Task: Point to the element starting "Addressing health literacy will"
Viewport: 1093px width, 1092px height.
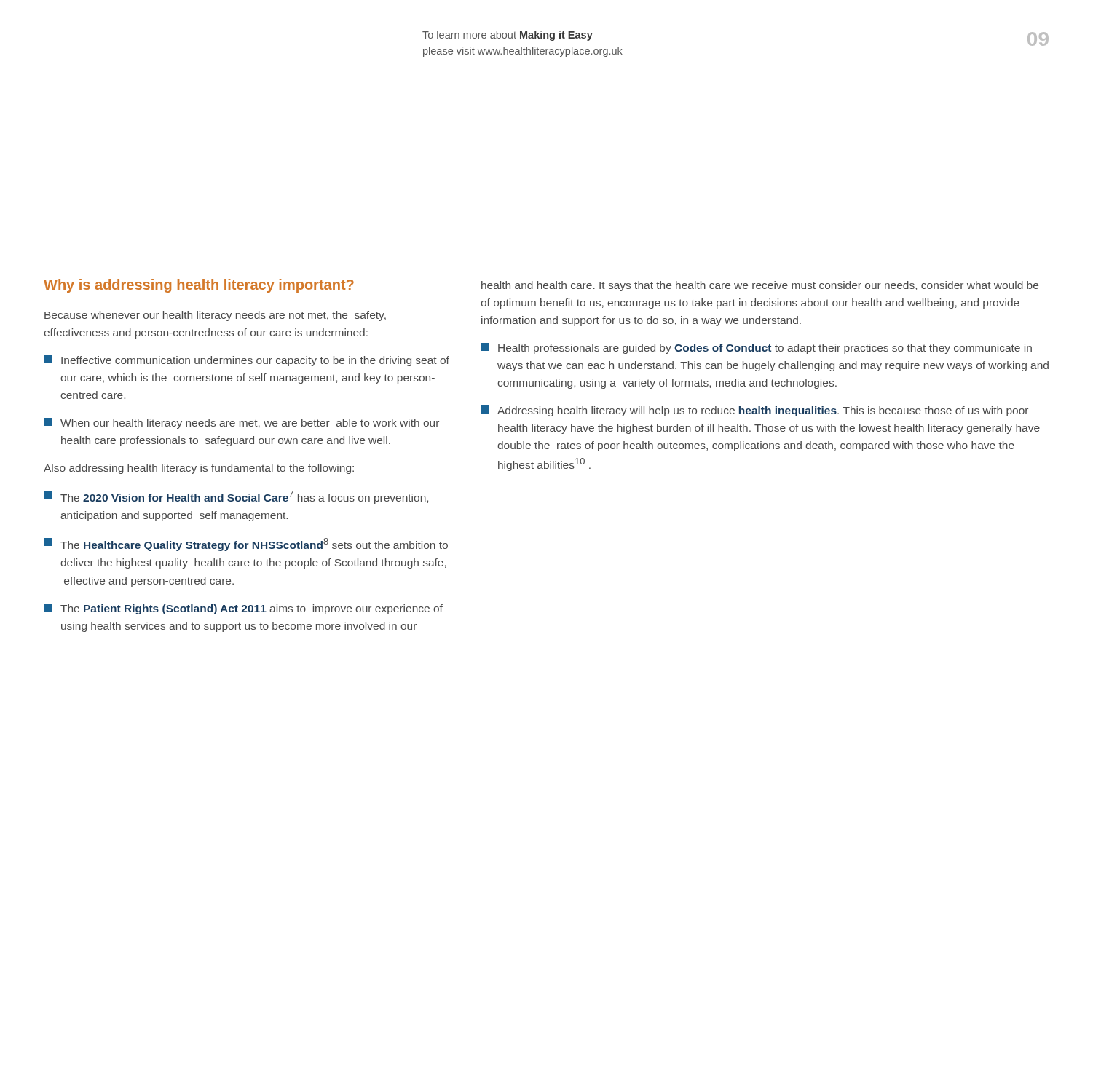Action: 765,438
